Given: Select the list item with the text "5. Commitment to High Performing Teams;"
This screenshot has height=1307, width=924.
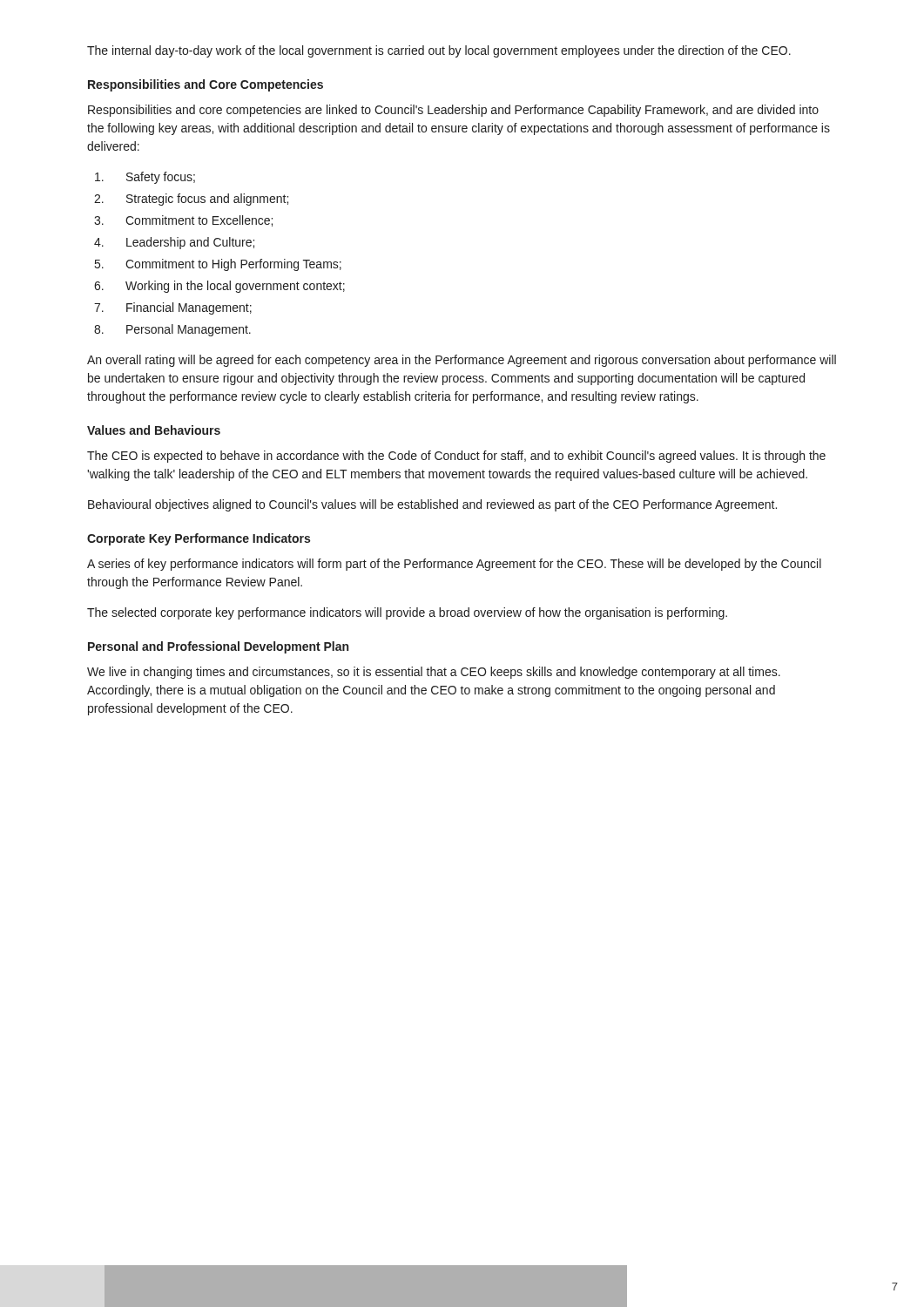Looking at the screenshot, I should pos(218,265).
